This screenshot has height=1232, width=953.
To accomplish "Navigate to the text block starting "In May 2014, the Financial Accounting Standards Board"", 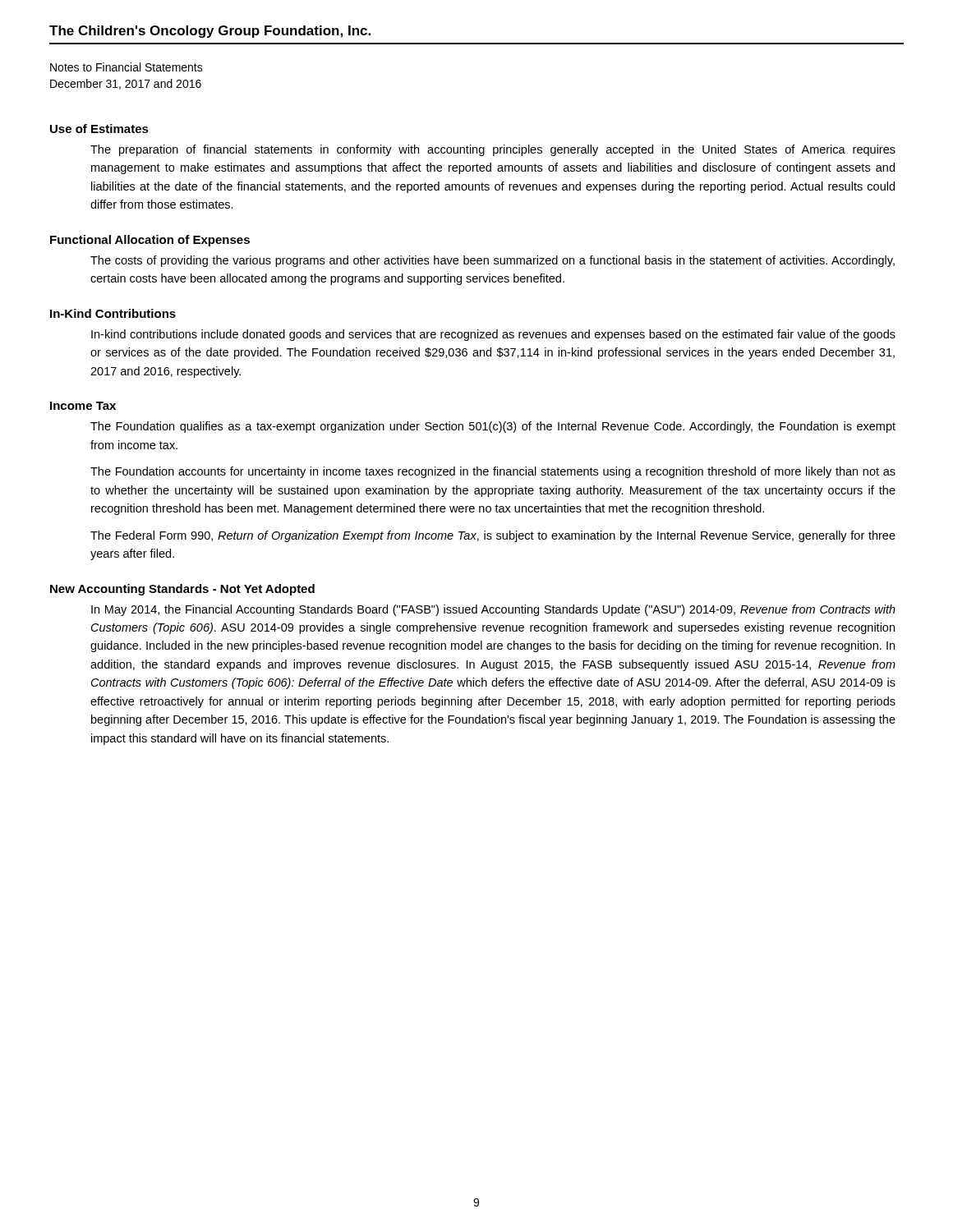I will (x=493, y=674).
